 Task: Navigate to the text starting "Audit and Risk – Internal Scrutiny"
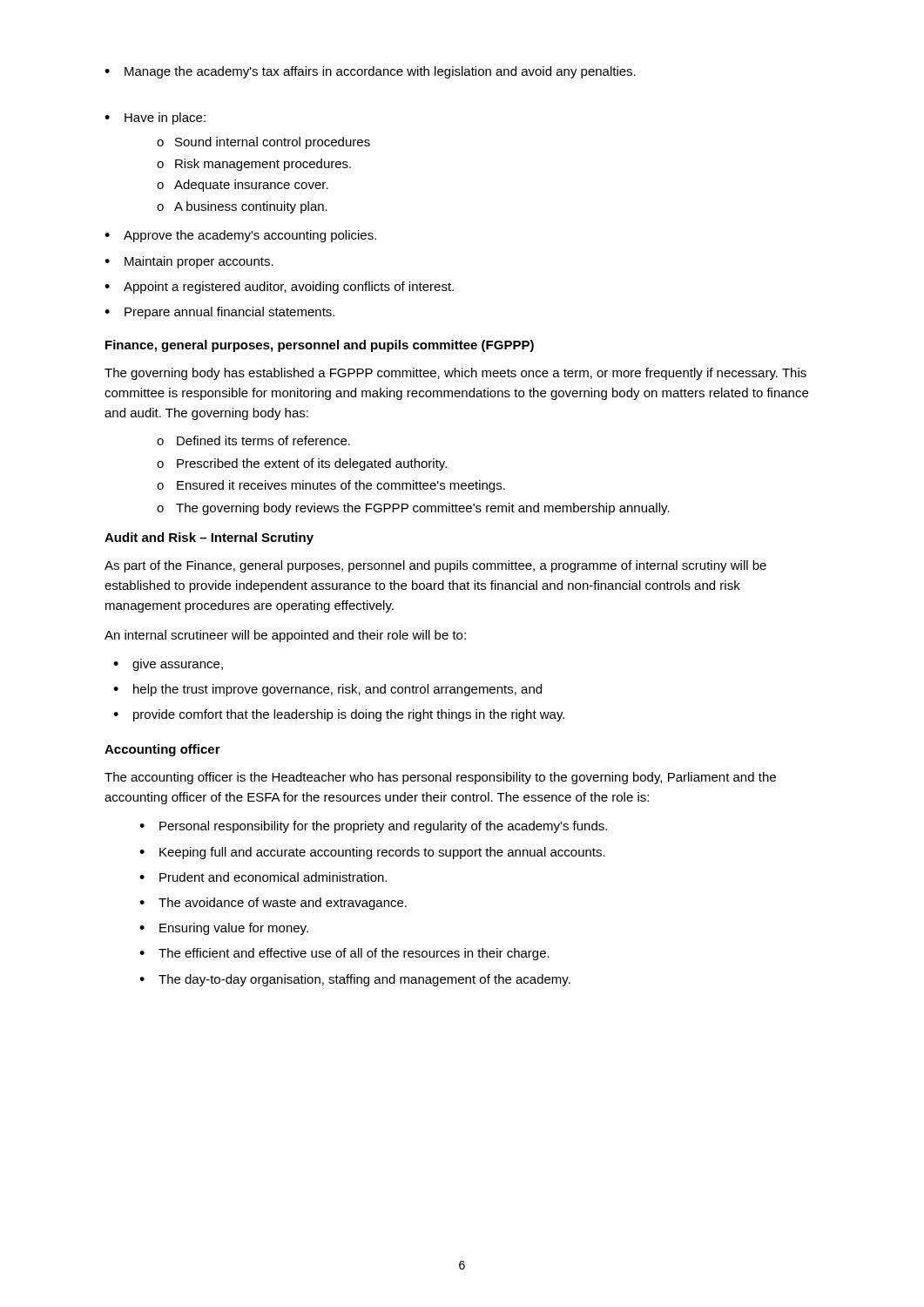pos(209,538)
